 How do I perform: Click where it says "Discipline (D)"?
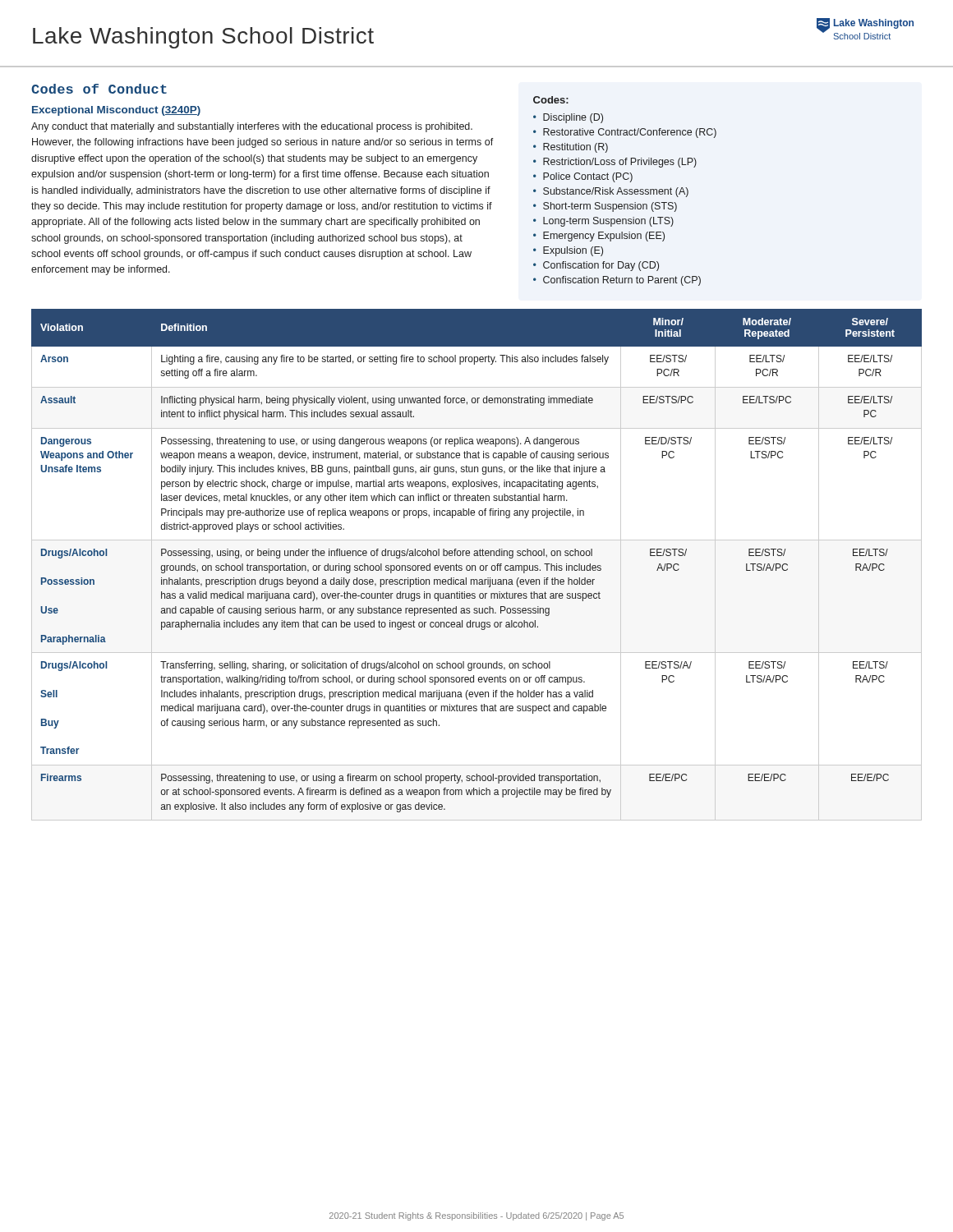point(573,117)
